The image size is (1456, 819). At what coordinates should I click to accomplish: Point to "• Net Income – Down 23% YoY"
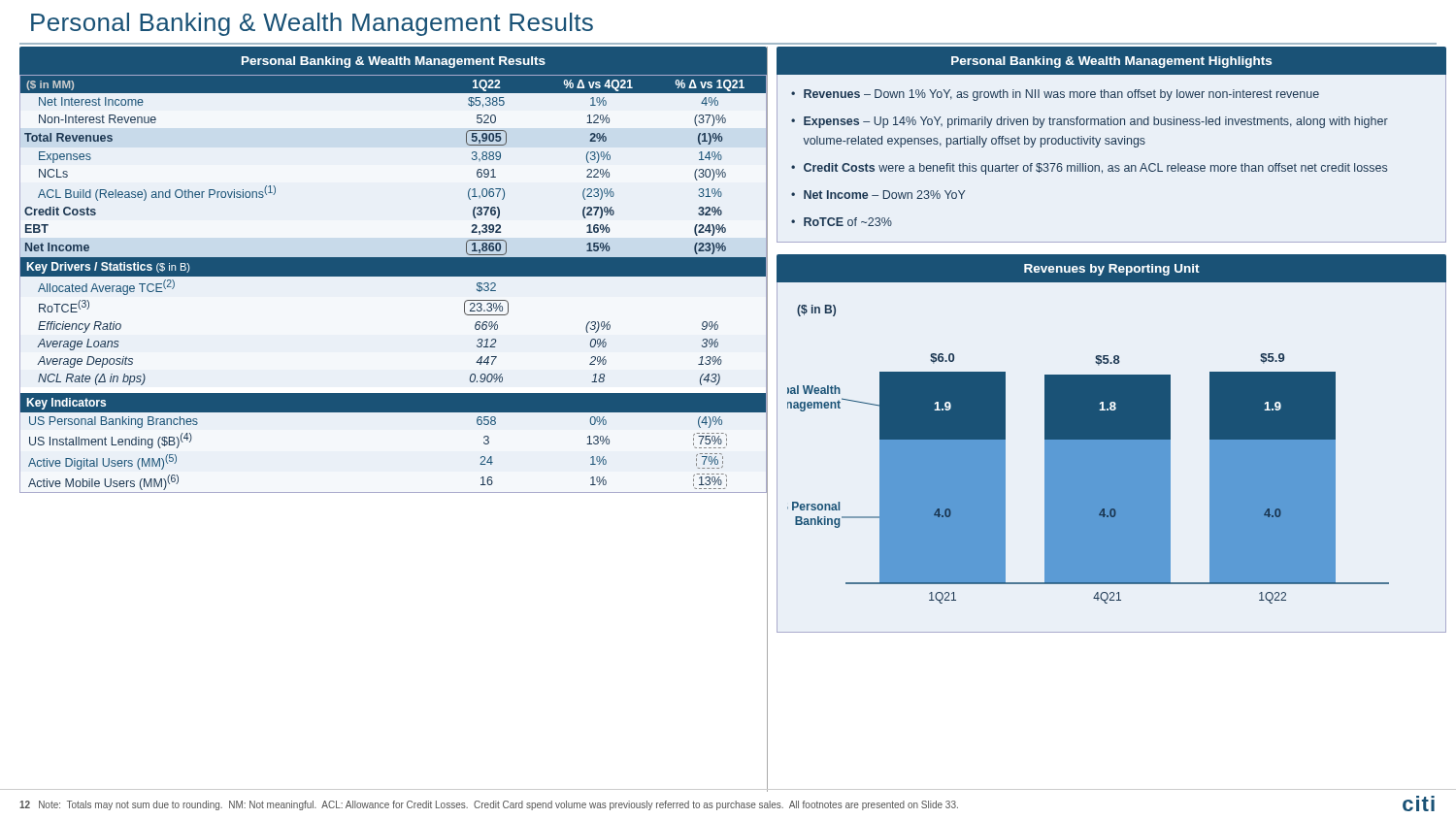pos(878,195)
